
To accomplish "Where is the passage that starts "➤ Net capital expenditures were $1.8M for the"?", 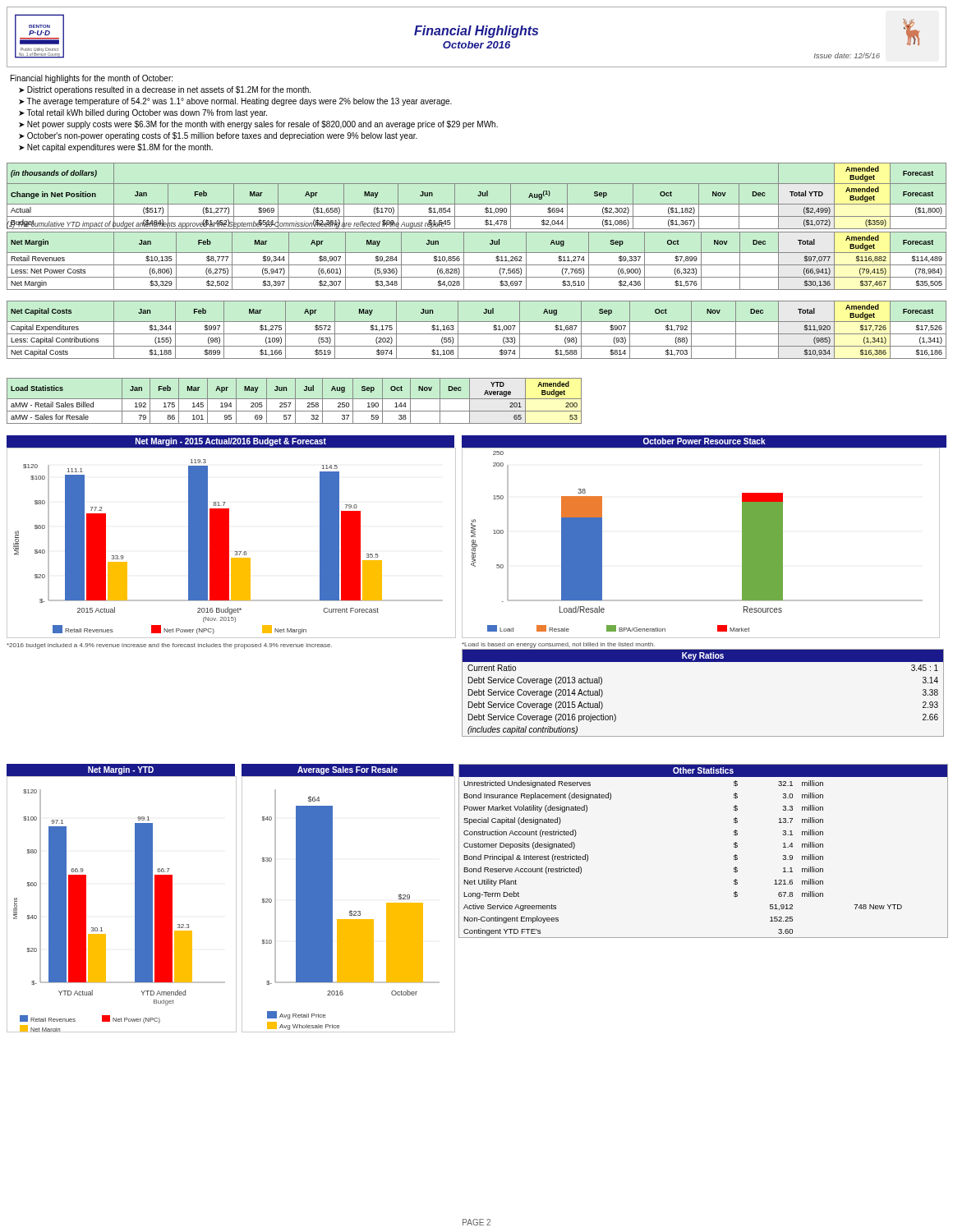I will click(x=116, y=147).
